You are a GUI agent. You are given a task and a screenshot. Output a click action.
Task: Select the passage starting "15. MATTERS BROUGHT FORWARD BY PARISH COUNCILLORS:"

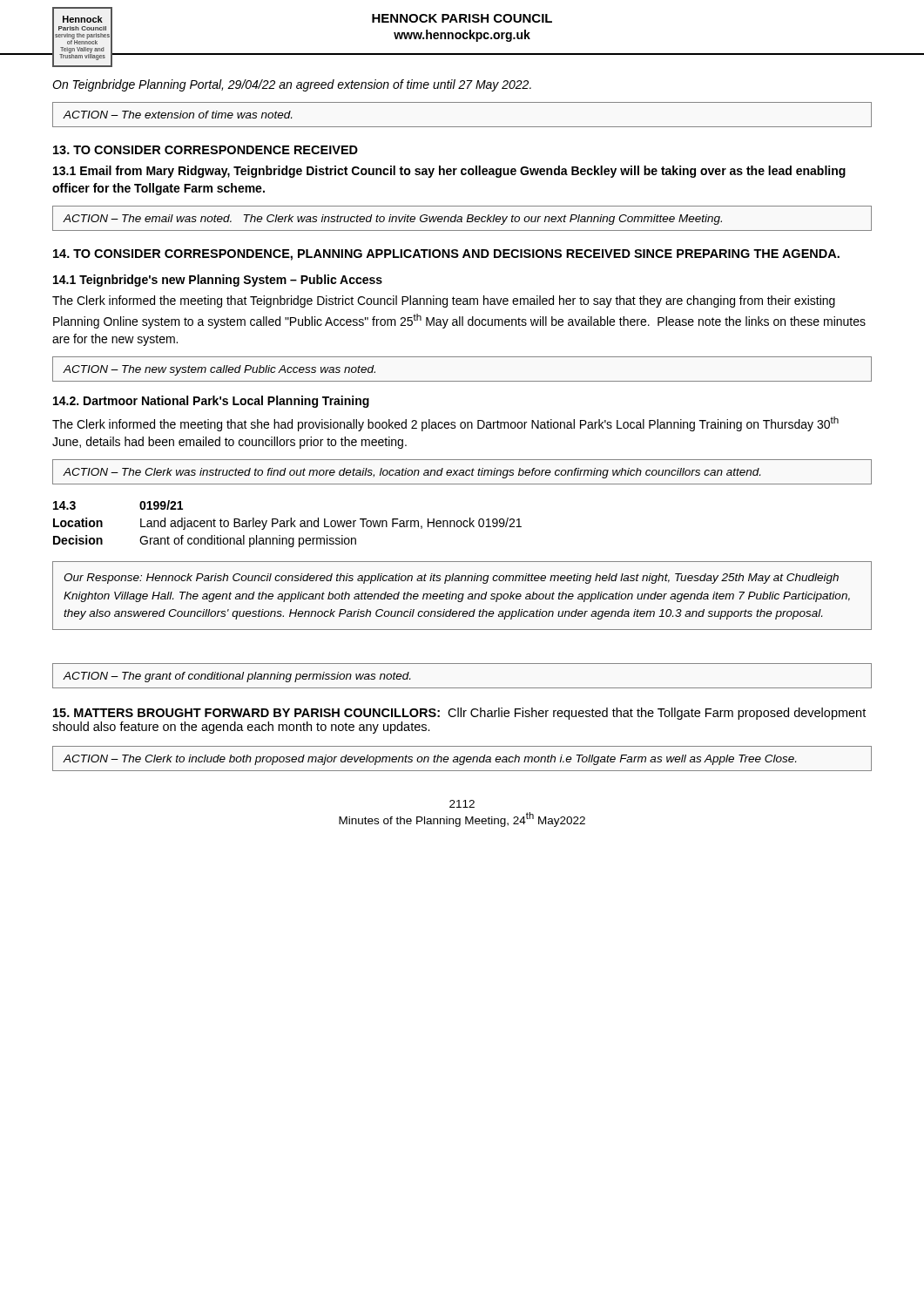(459, 720)
